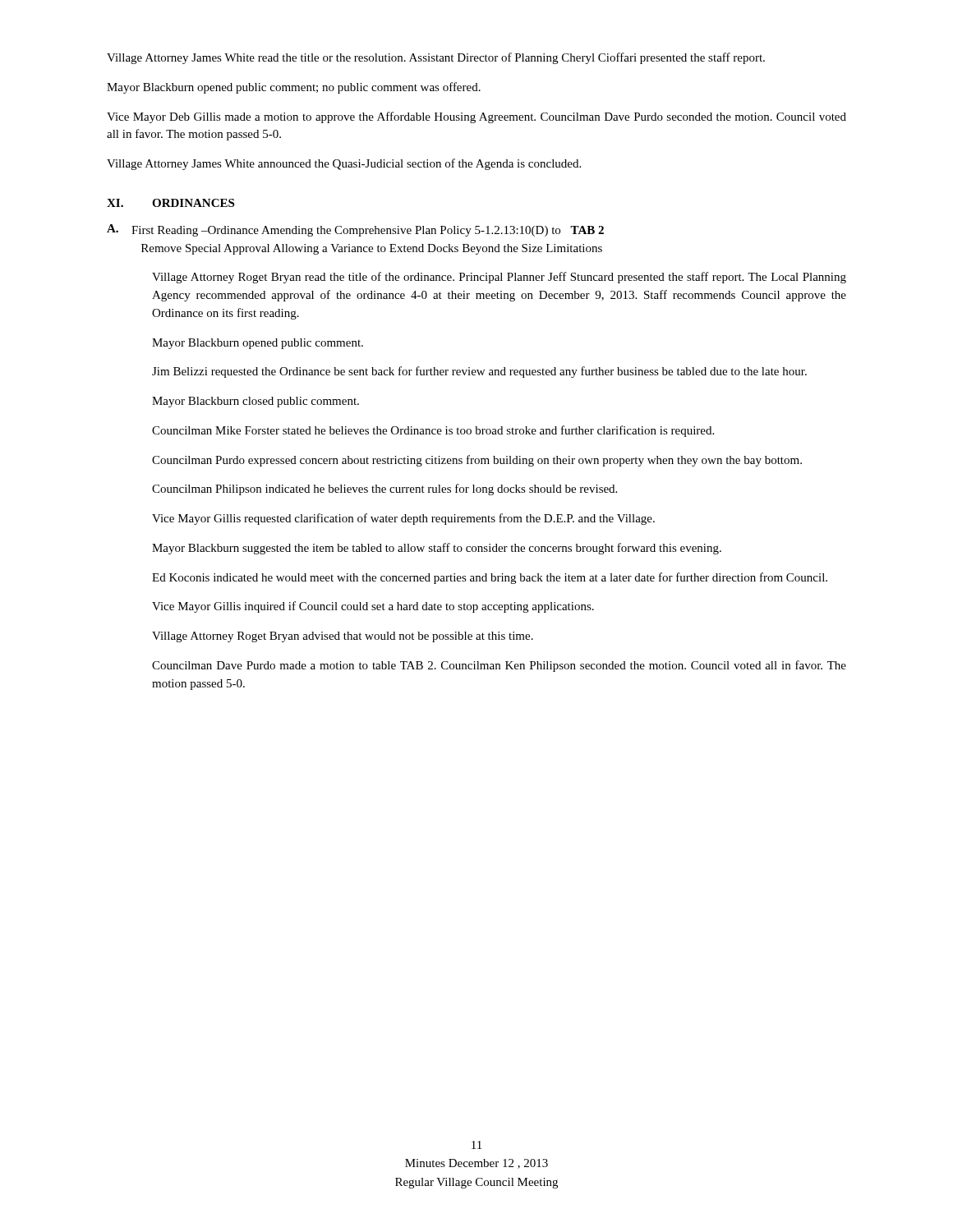Viewport: 953px width, 1232px height.
Task: Click on the text starting "Jim Belizzi requested the Ordinance be sent"
Action: [x=499, y=372]
